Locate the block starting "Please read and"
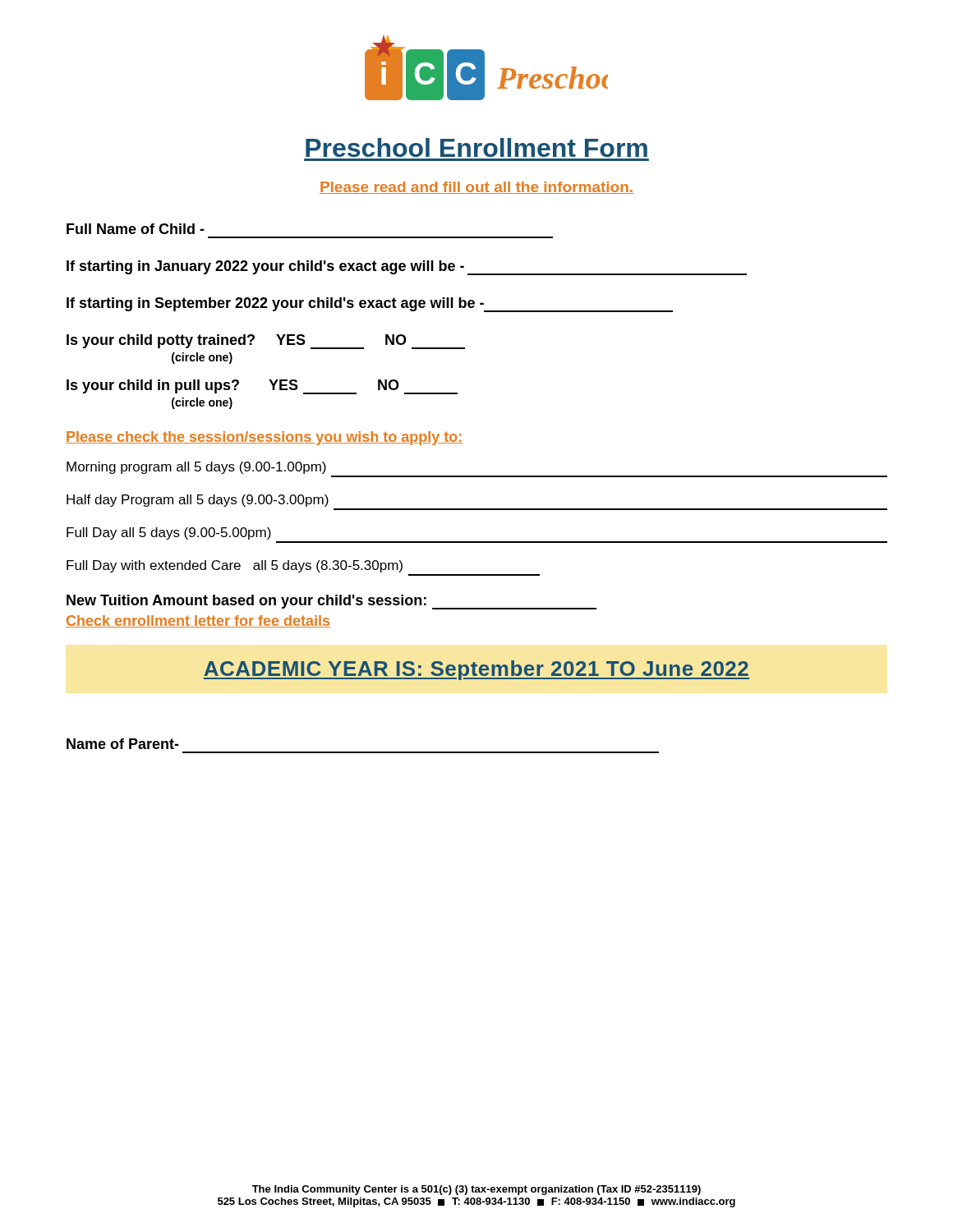 coord(476,187)
